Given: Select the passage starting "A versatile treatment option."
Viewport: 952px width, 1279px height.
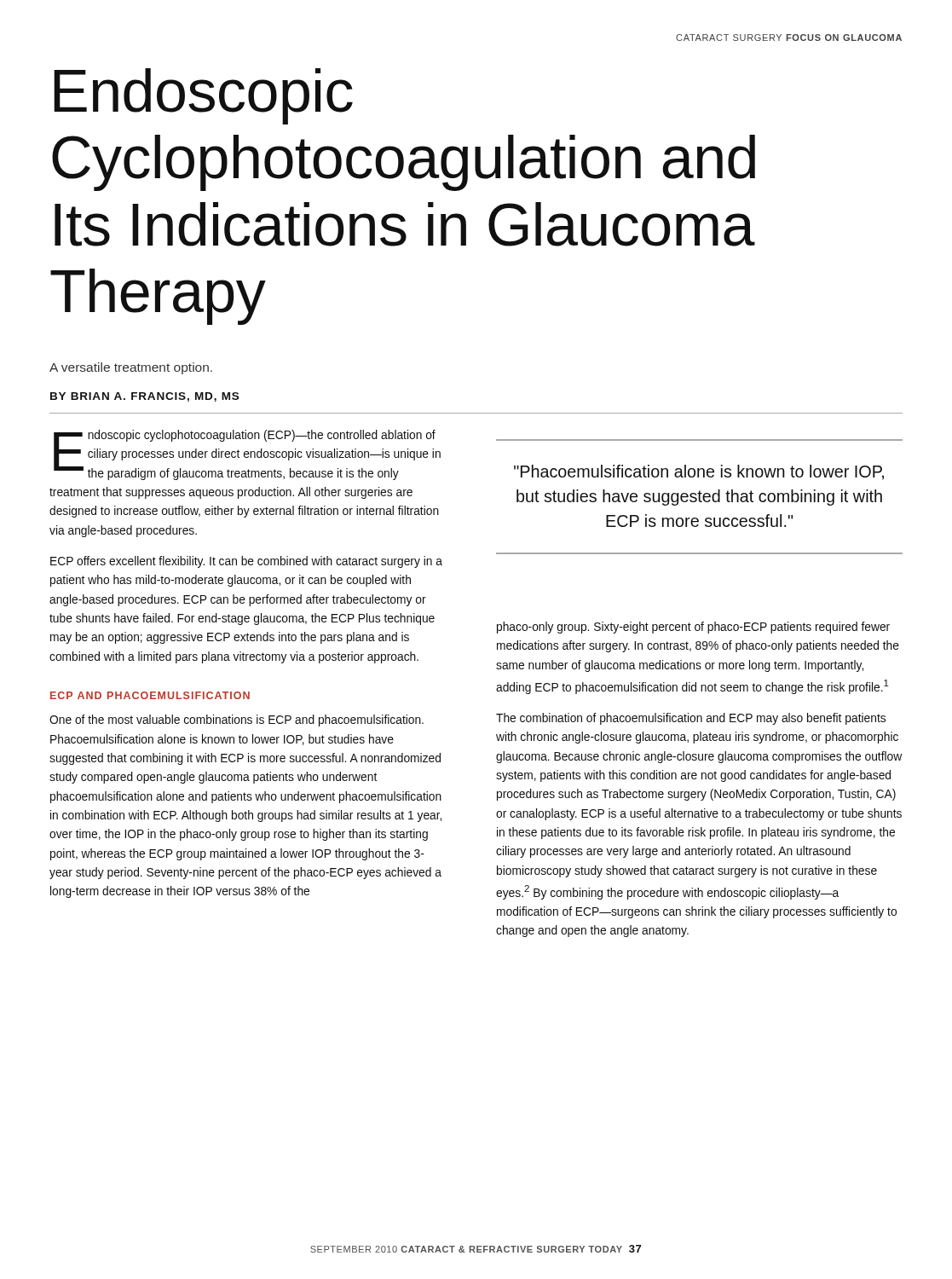Looking at the screenshot, I should pos(131,367).
